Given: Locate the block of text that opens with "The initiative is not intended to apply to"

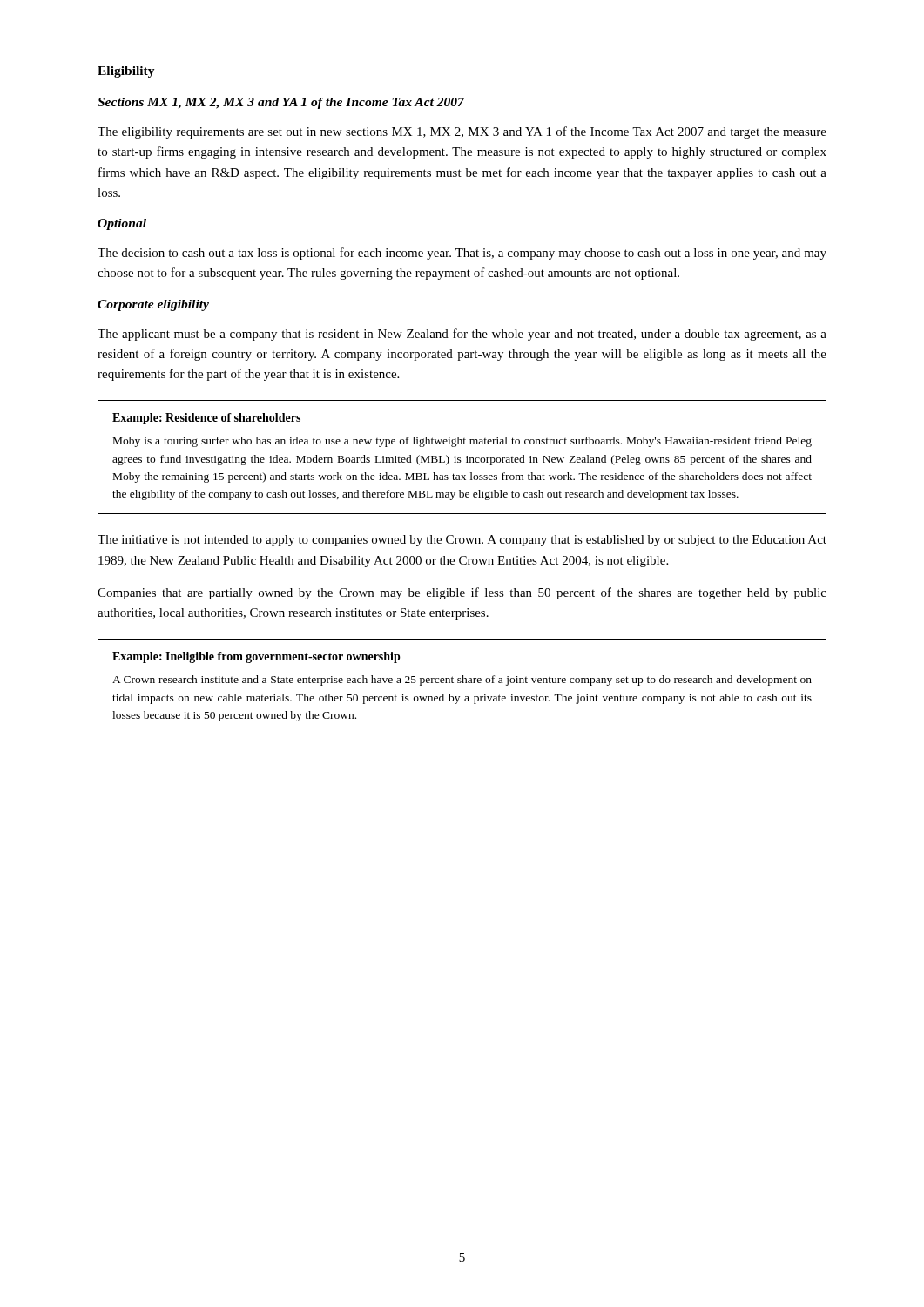Looking at the screenshot, I should point(462,550).
